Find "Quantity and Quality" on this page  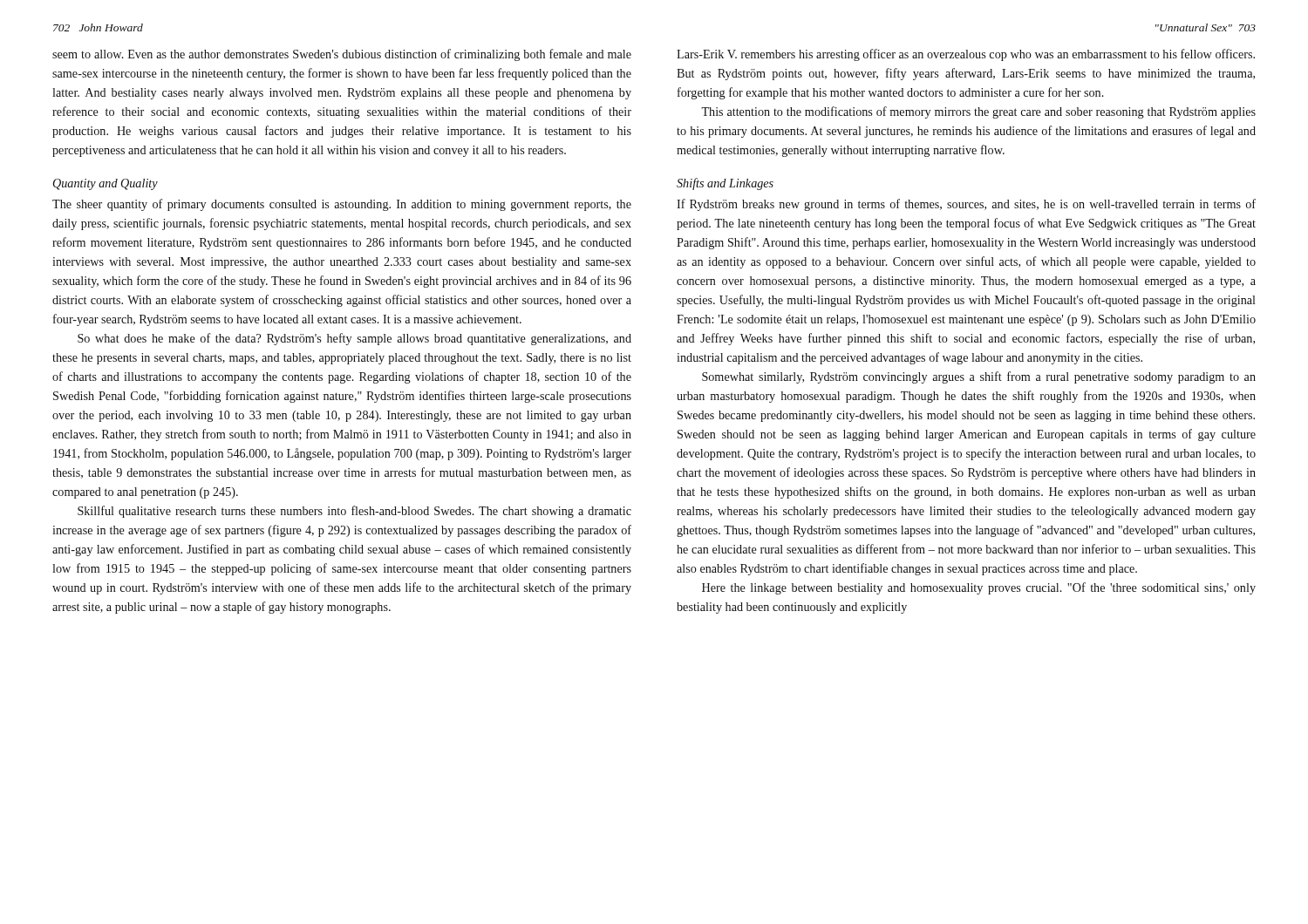coord(106,184)
